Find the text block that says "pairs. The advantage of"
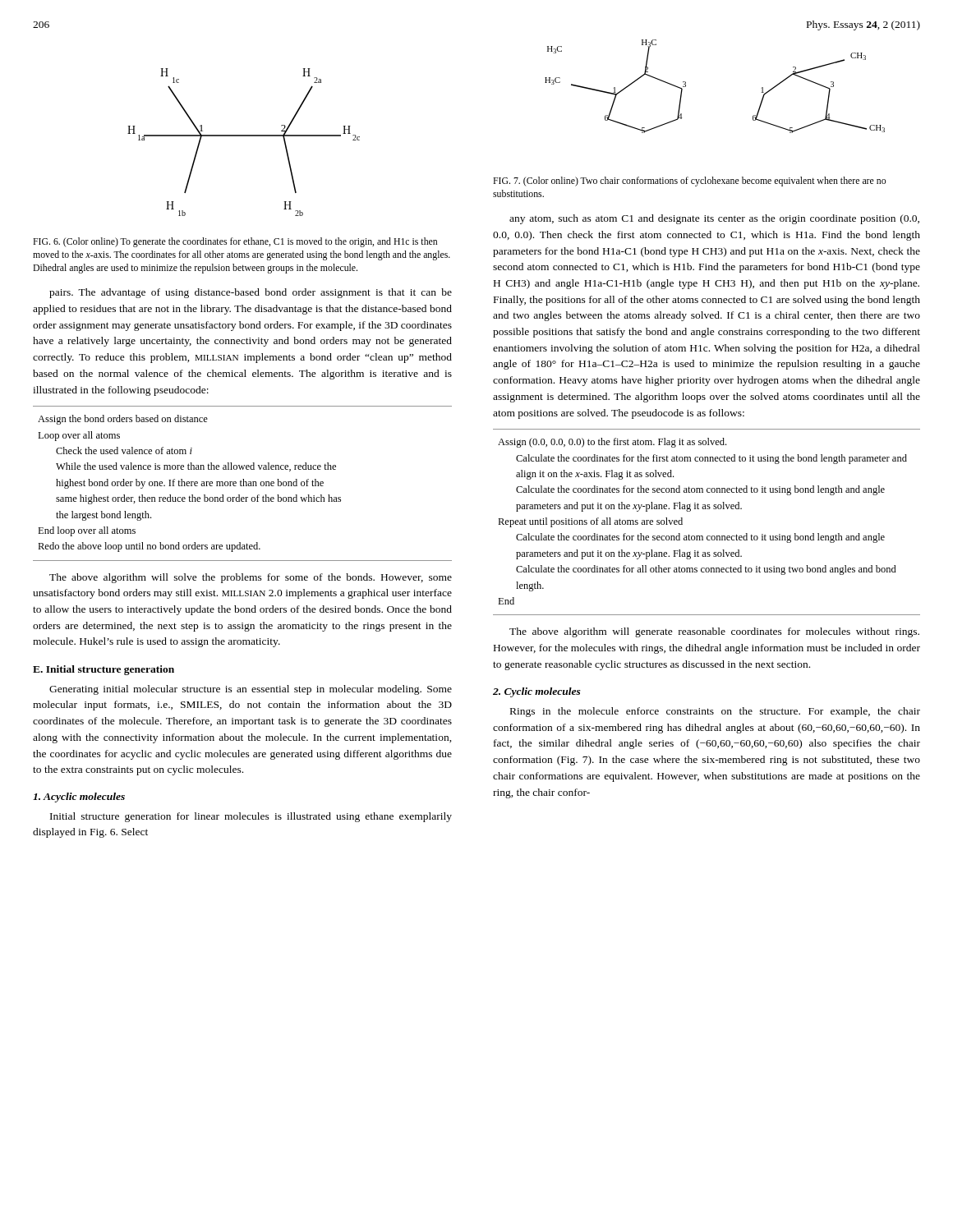The image size is (953, 1232). tap(242, 341)
